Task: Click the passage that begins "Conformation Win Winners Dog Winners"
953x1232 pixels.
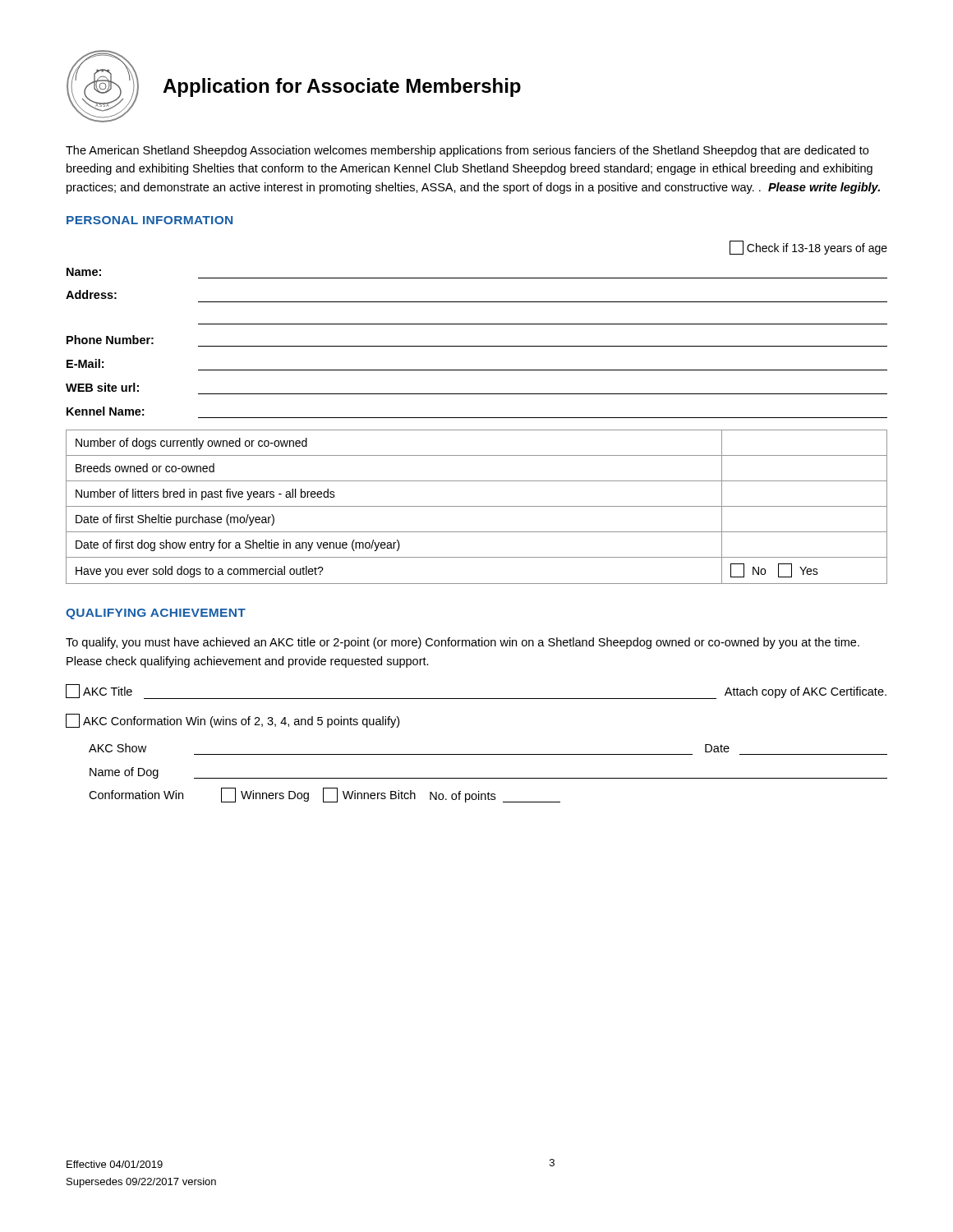Action: (324, 795)
